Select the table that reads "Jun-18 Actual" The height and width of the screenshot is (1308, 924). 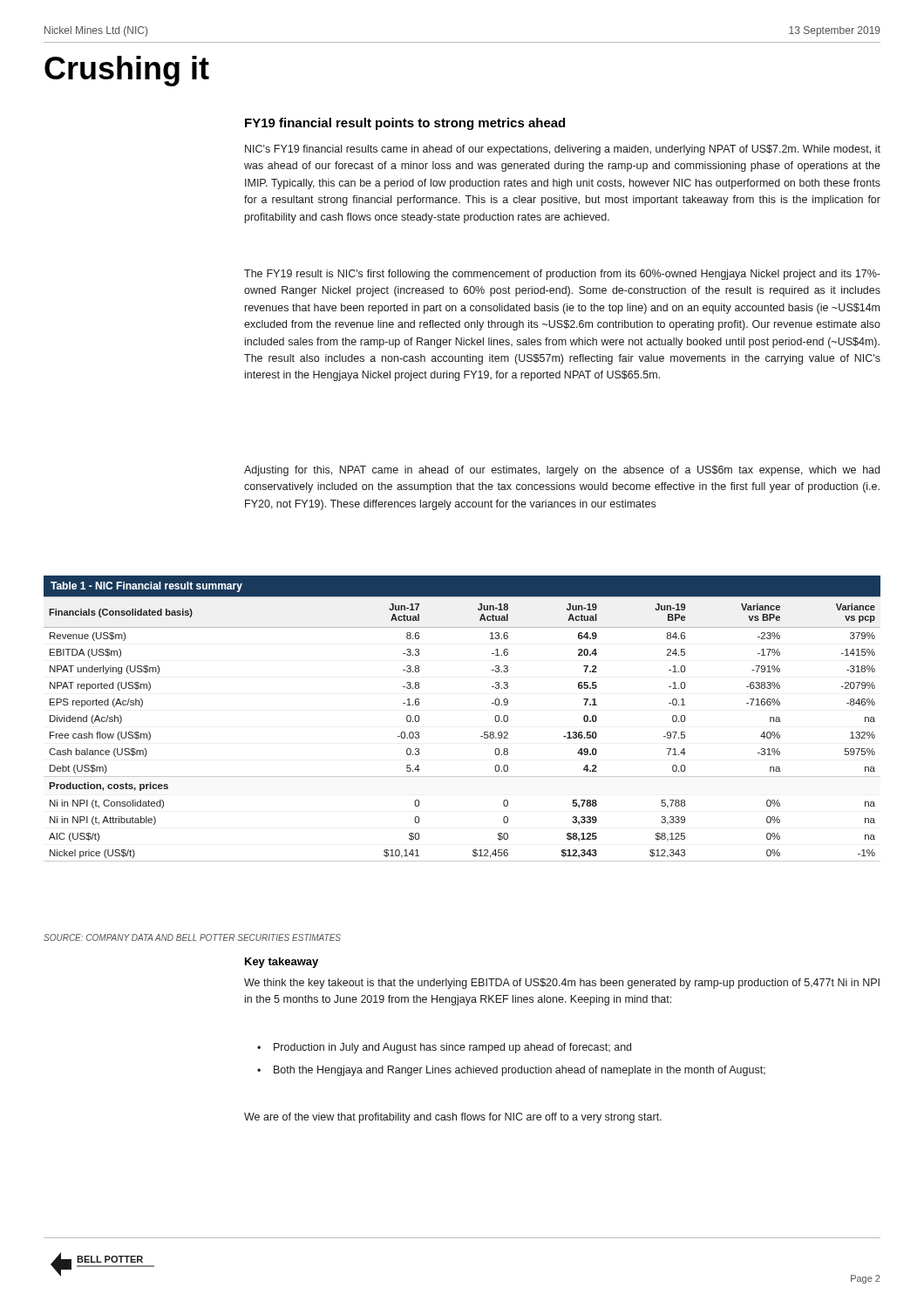tap(462, 719)
